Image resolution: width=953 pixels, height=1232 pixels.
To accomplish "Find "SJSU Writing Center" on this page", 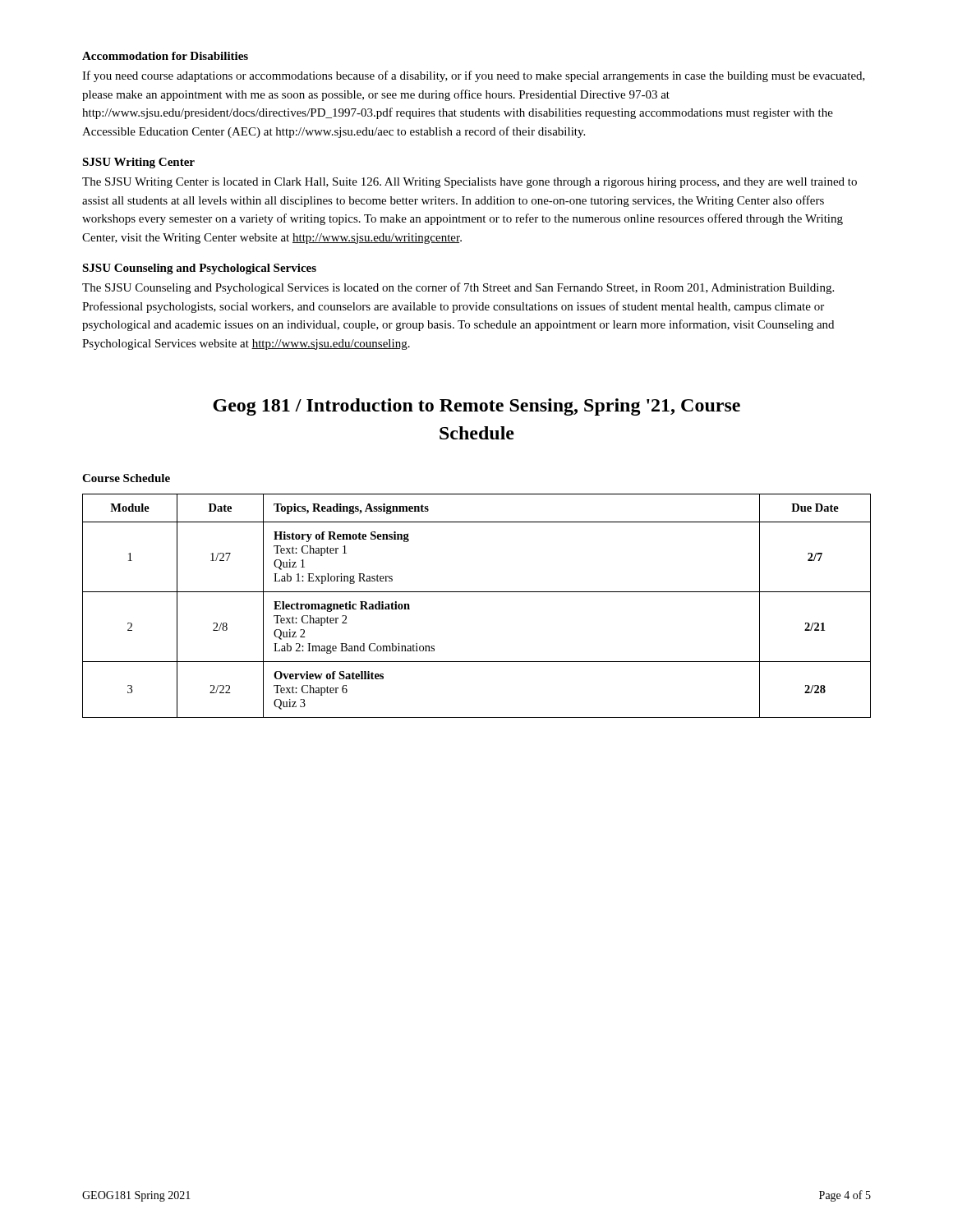I will point(138,162).
